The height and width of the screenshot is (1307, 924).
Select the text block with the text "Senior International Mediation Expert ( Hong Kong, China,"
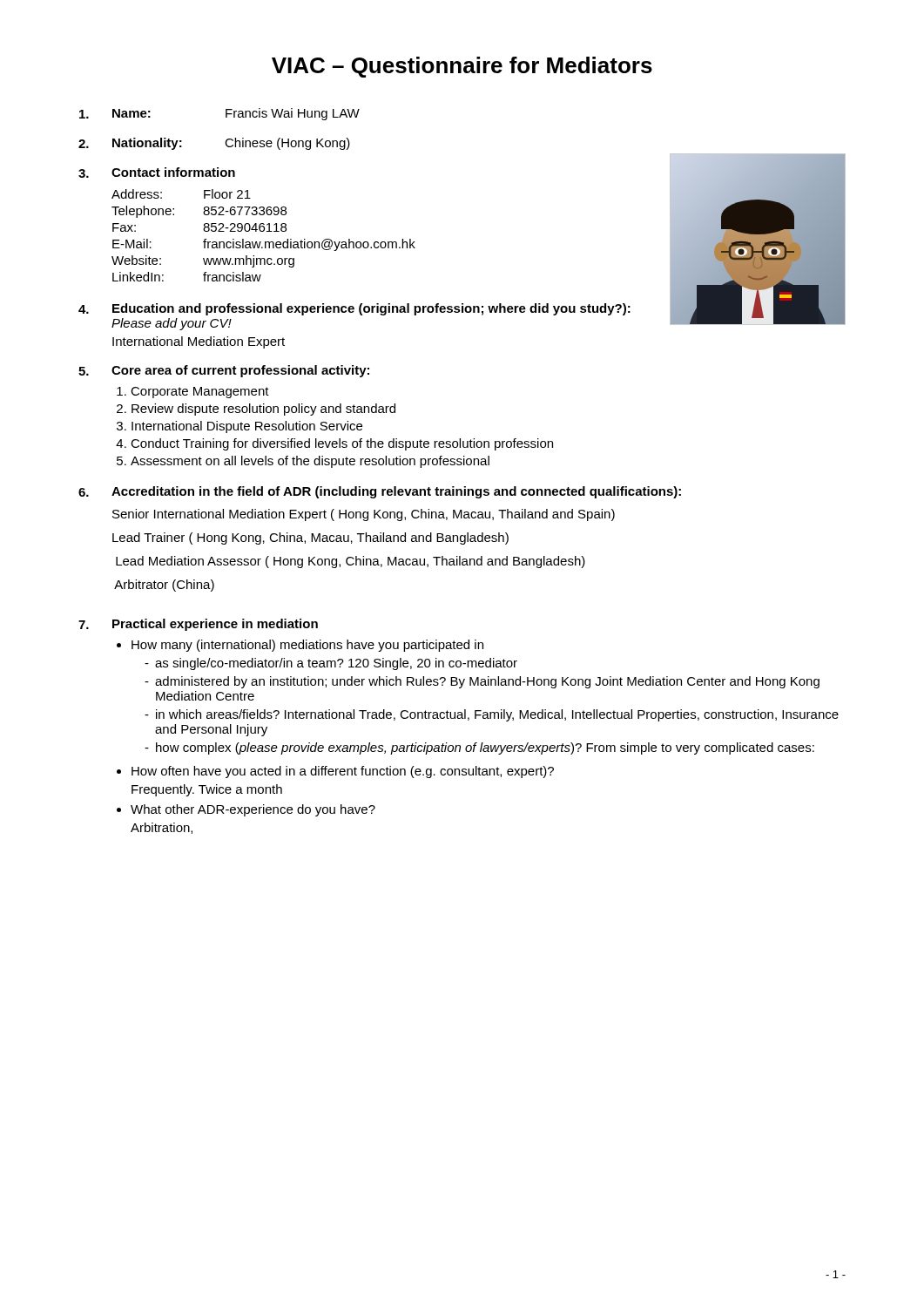point(363,514)
